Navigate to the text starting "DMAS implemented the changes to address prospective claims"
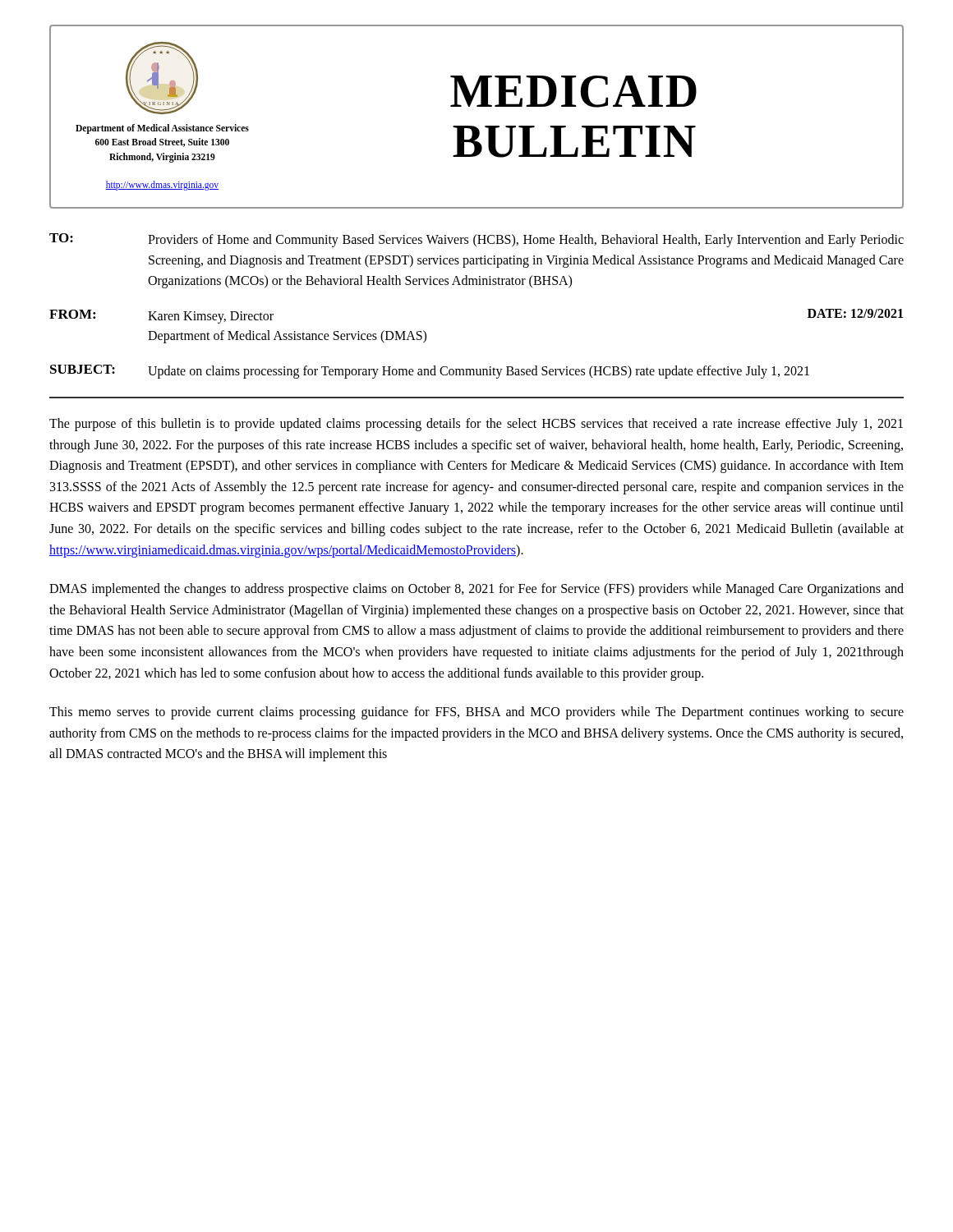Viewport: 953px width, 1232px height. pyautogui.click(x=476, y=631)
